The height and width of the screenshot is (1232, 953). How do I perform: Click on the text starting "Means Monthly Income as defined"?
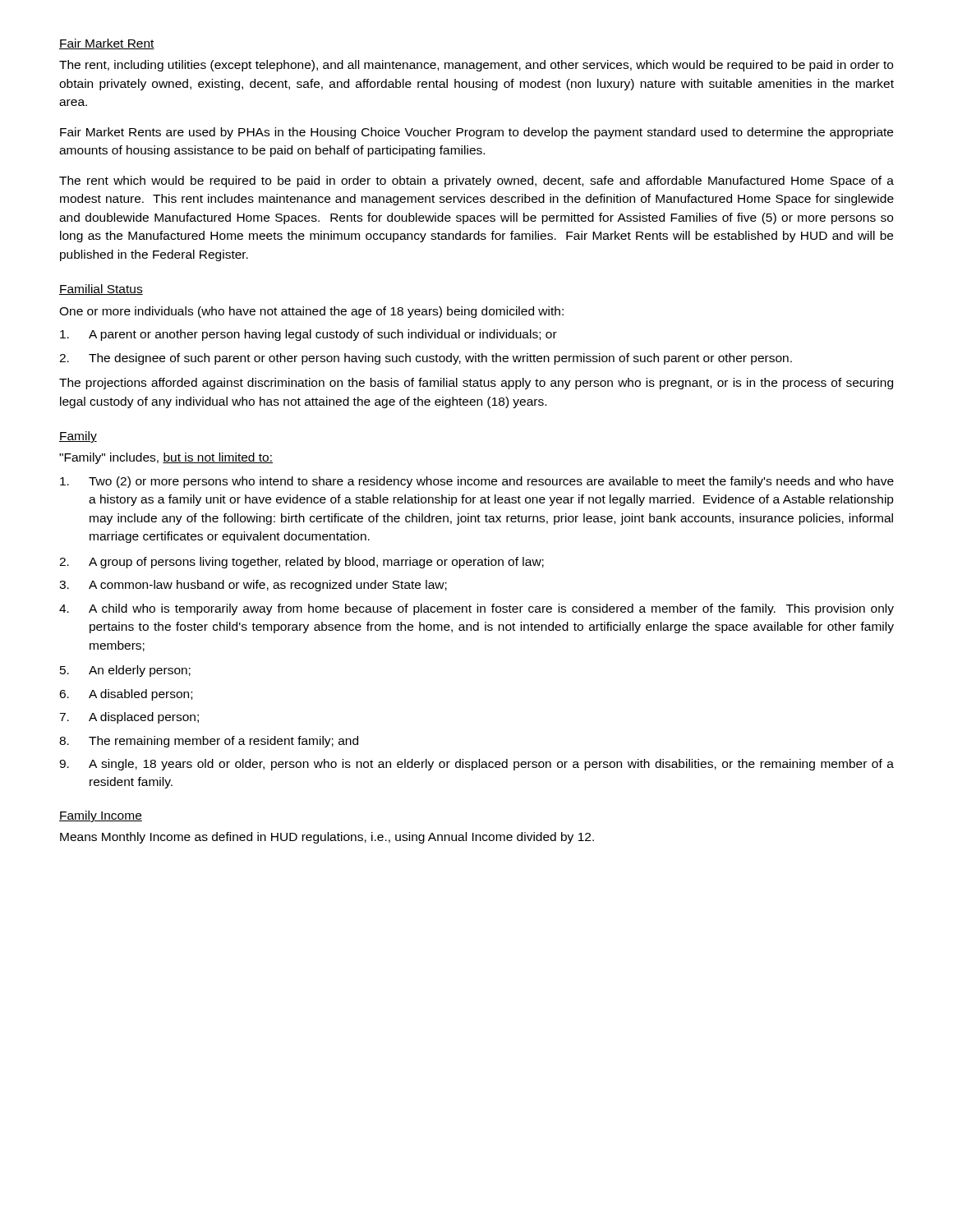click(476, 837)
